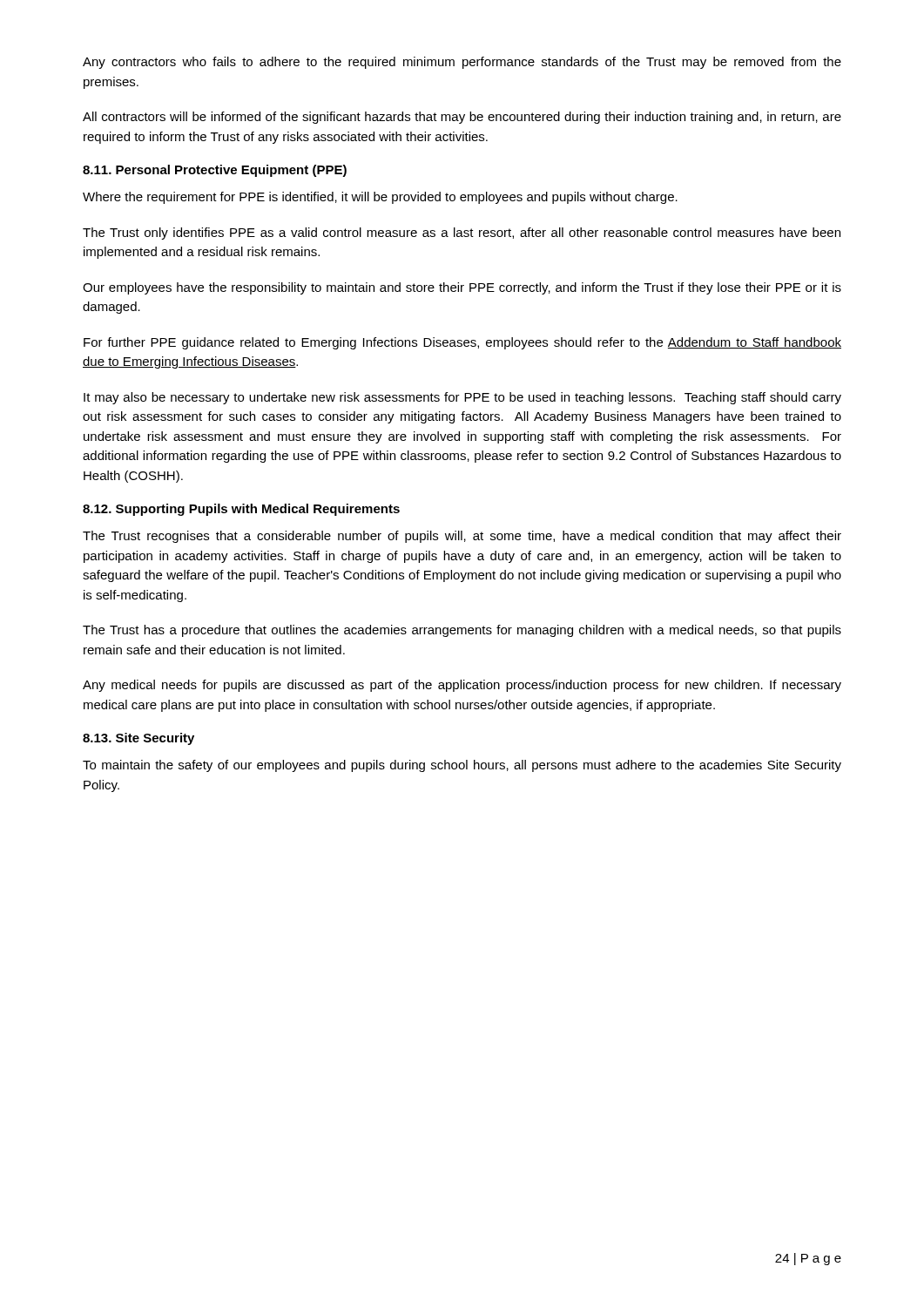Select the text block with the text "Our employees have the"

coord(462,296)
